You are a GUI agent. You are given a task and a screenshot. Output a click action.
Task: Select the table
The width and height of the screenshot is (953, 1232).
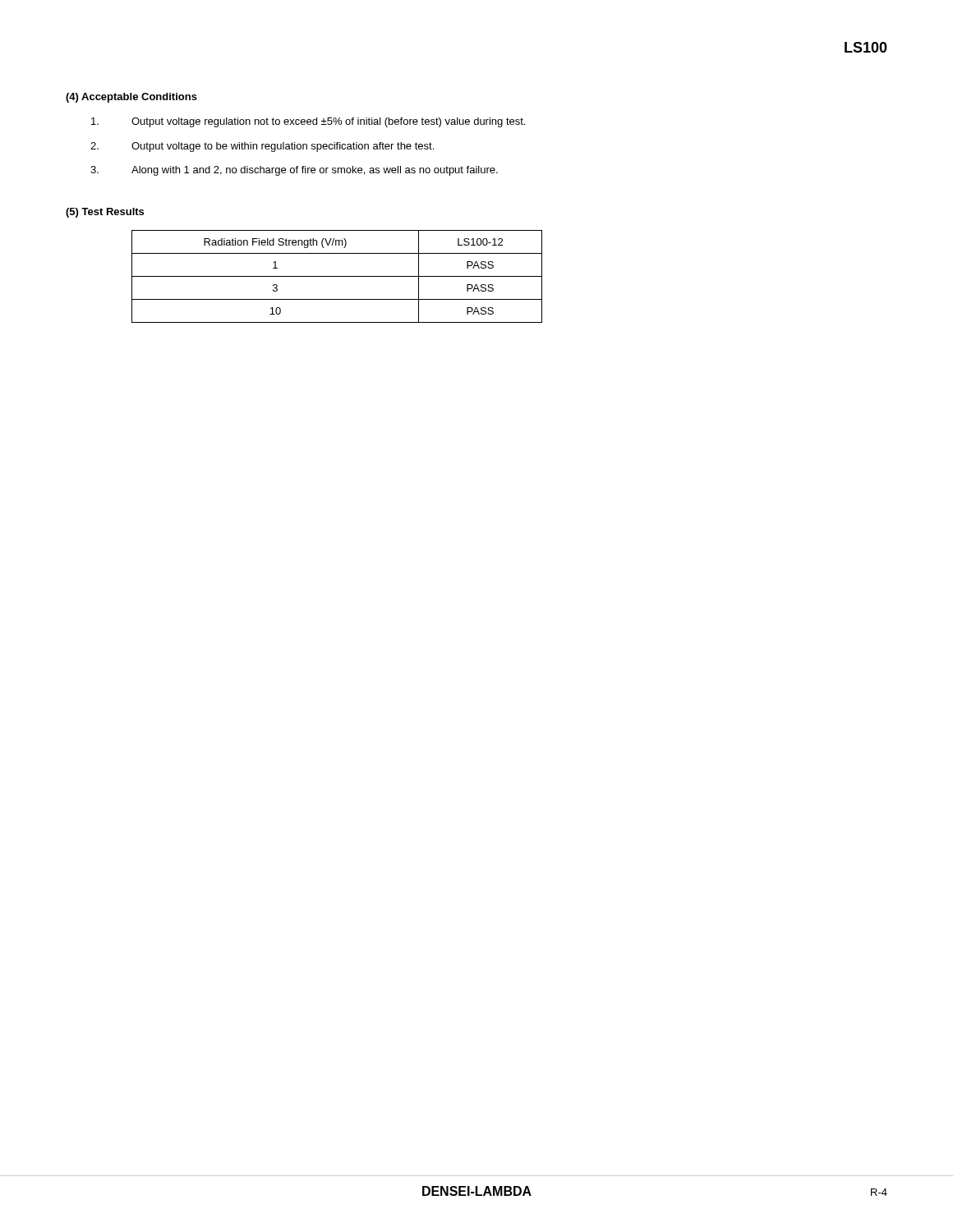point(337,276)
